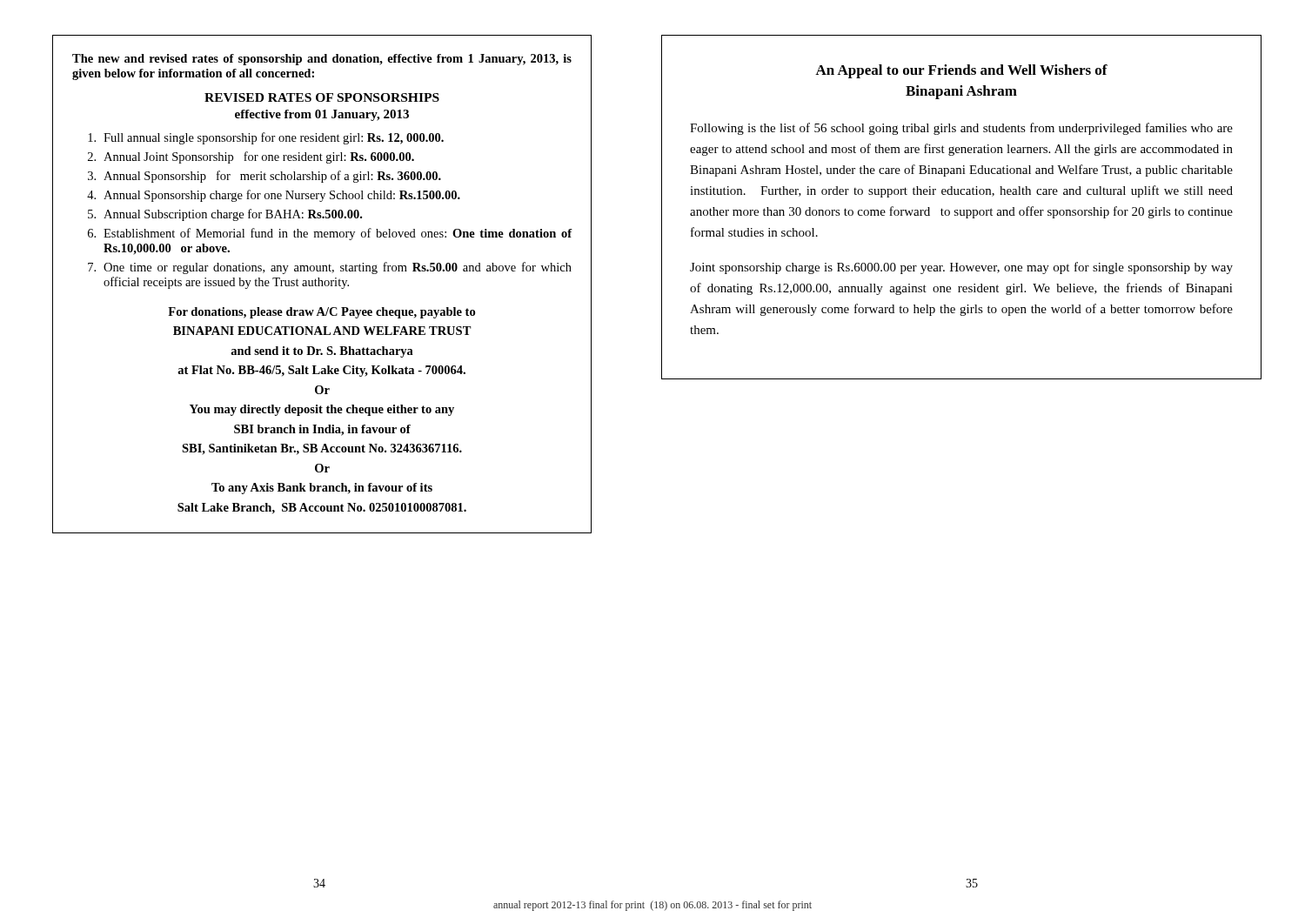Viewport: 1305px width, 924px height.
Task: Select the text block that reads "The new and revised rates of"
Action: 322,66
